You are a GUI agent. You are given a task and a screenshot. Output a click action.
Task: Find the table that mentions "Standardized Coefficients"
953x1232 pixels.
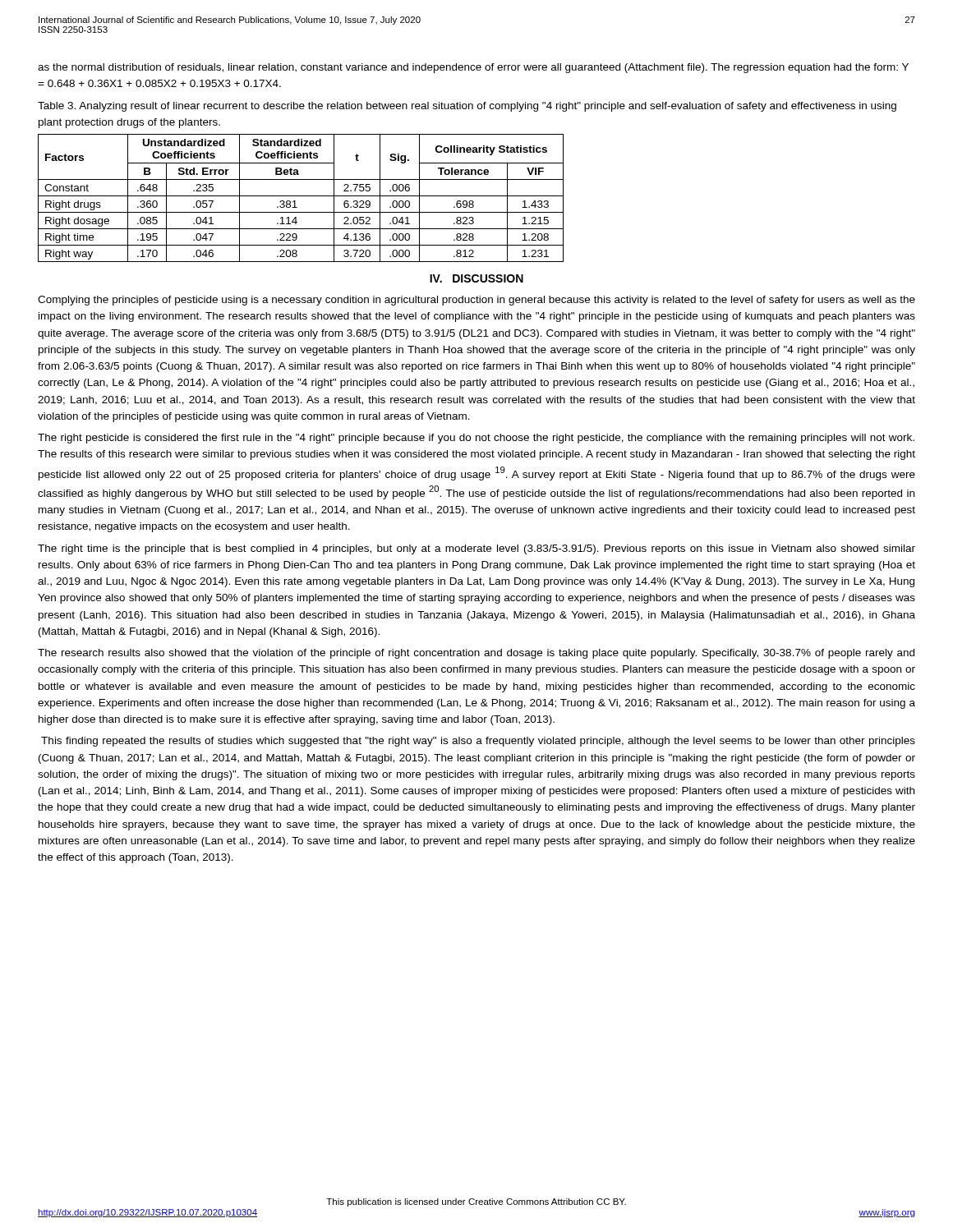[476, 198]
